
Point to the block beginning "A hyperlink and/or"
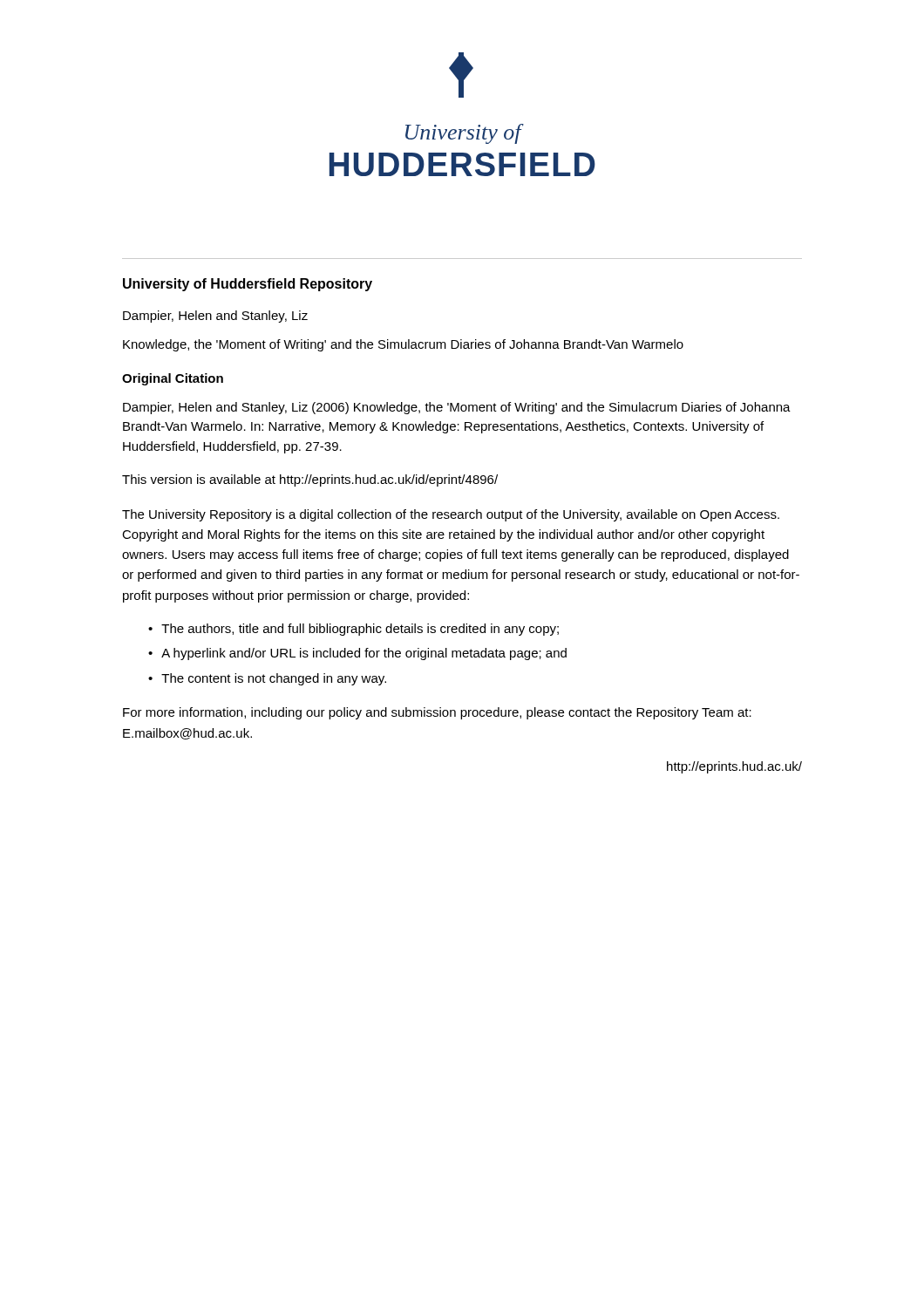[364, 653]
